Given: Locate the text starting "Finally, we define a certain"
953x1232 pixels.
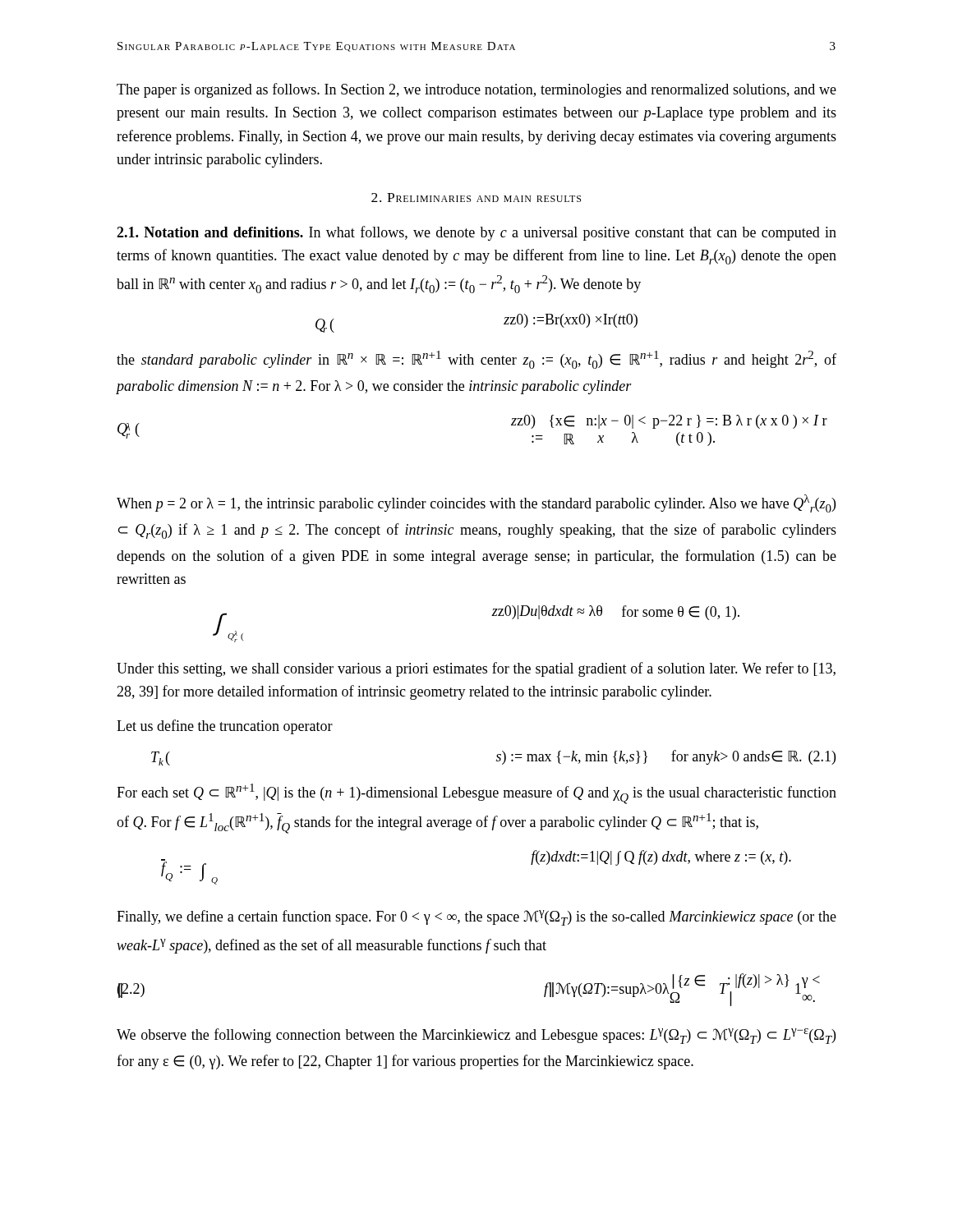Looking at the screenshot, I should tap(476, 929).
